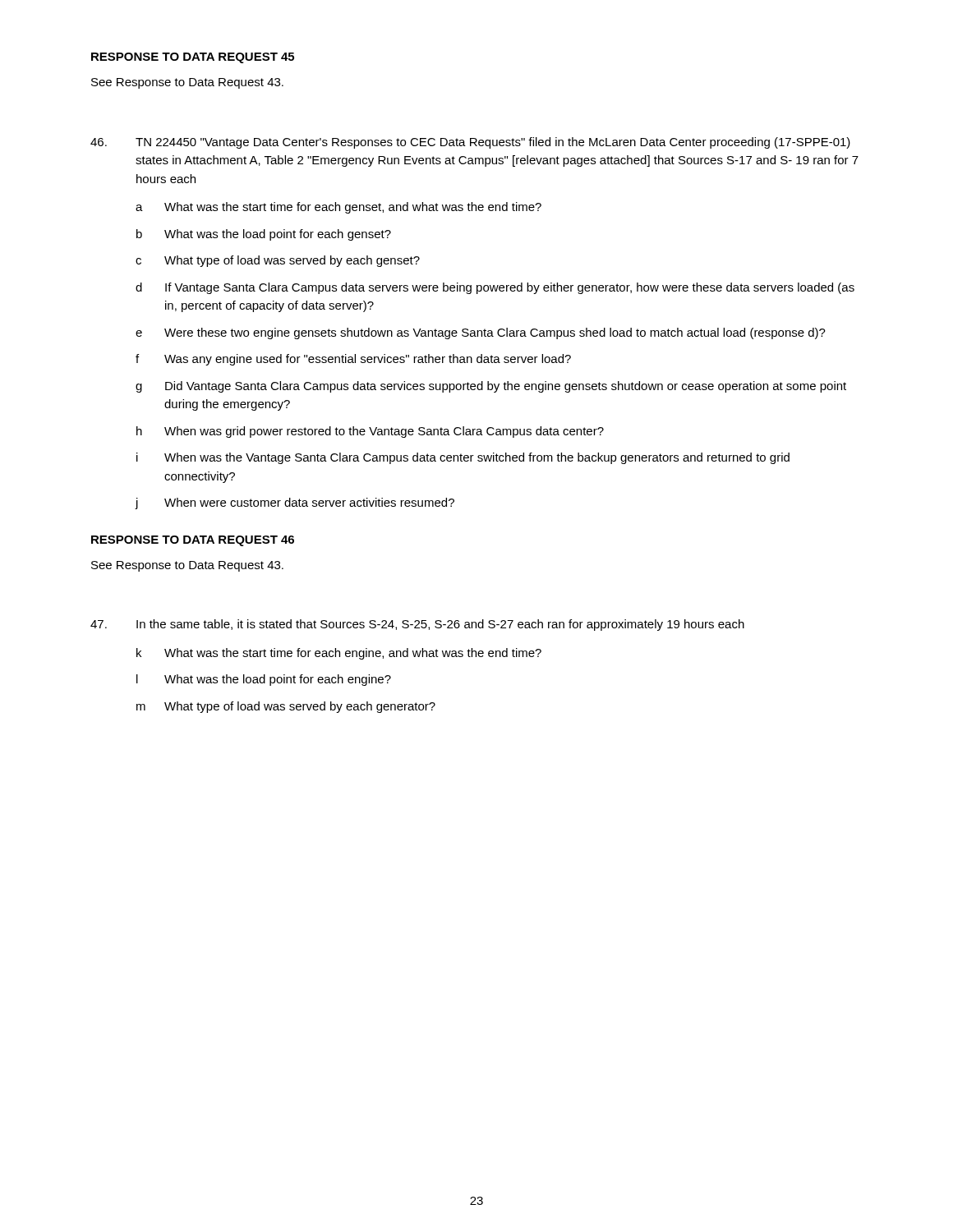
Task: Point to the block beginning "b What was"
Action: click(x=264, y=235)
